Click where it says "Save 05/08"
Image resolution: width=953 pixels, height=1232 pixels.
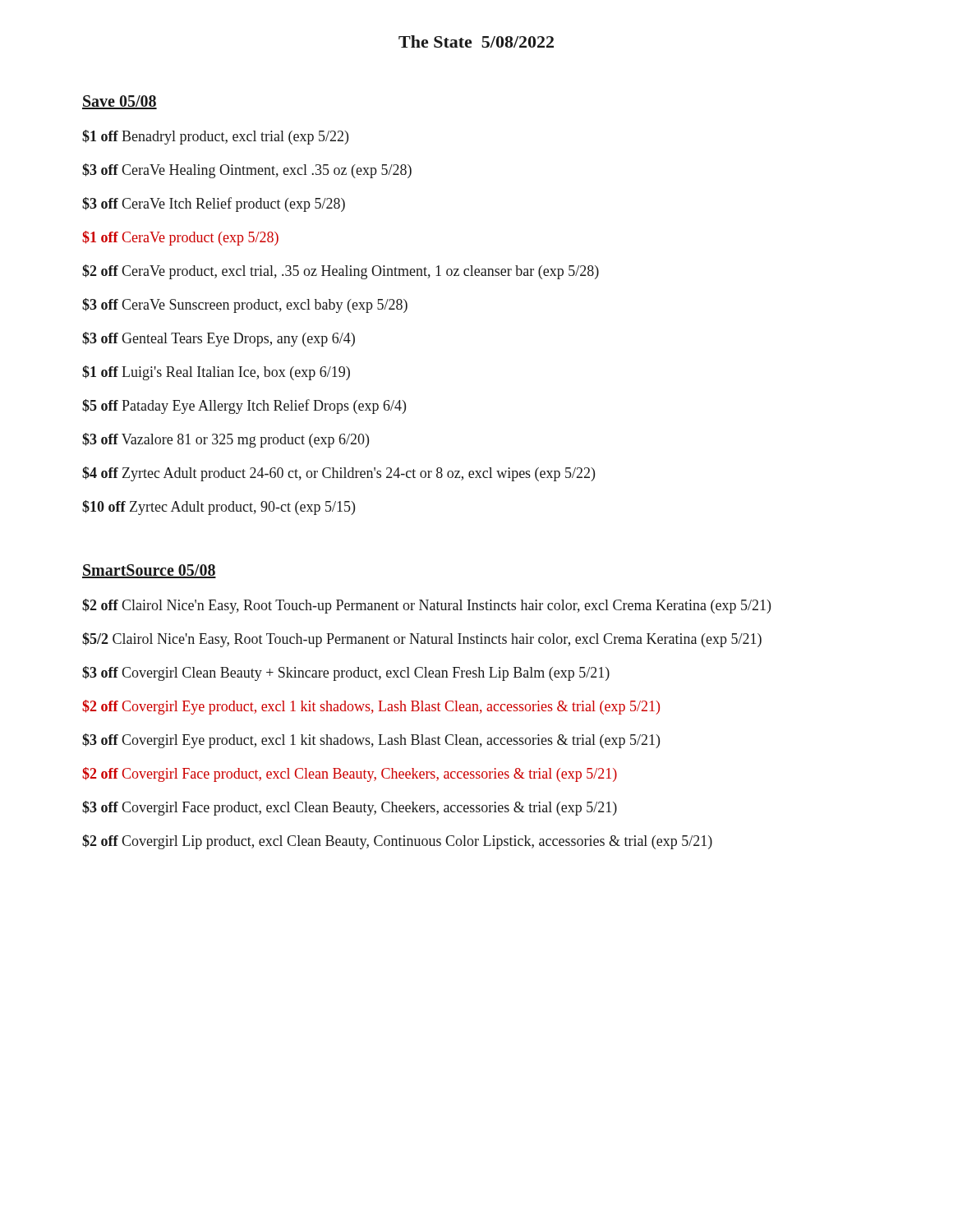coord(119,101)
